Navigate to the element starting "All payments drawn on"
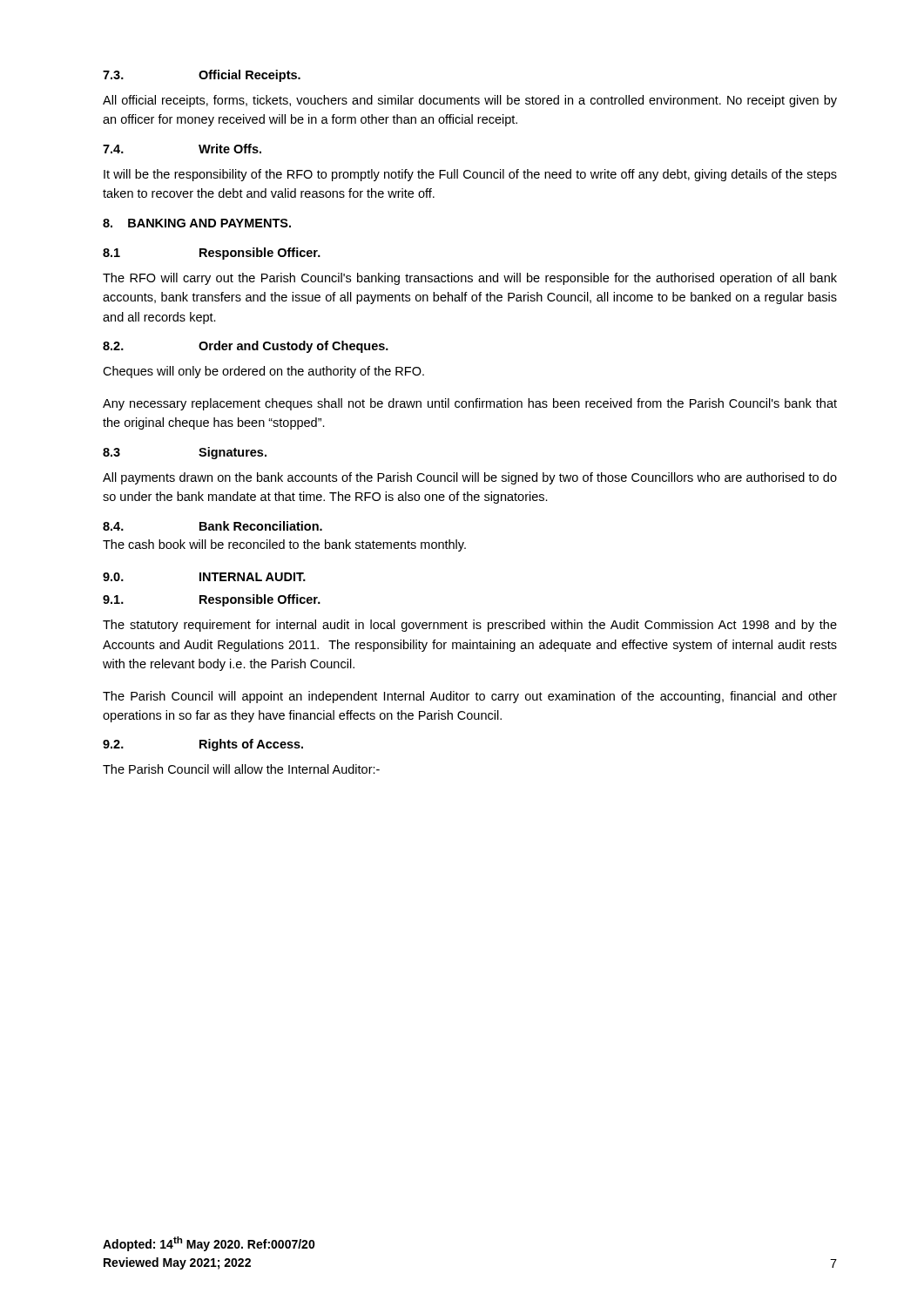The height and width of the screenshot is (1307, 924). click(x=470, y=487)
